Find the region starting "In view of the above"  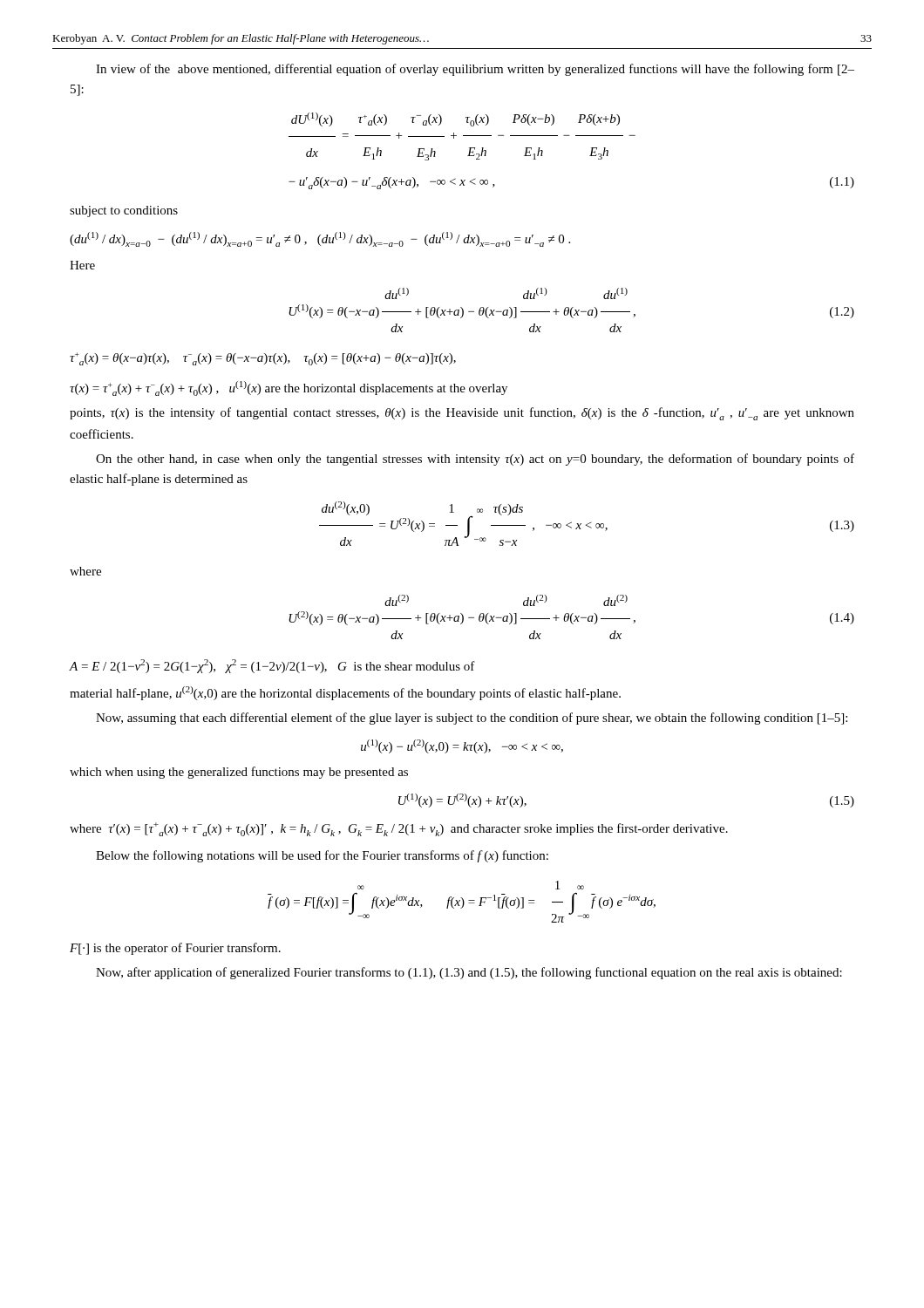(462, 79)
